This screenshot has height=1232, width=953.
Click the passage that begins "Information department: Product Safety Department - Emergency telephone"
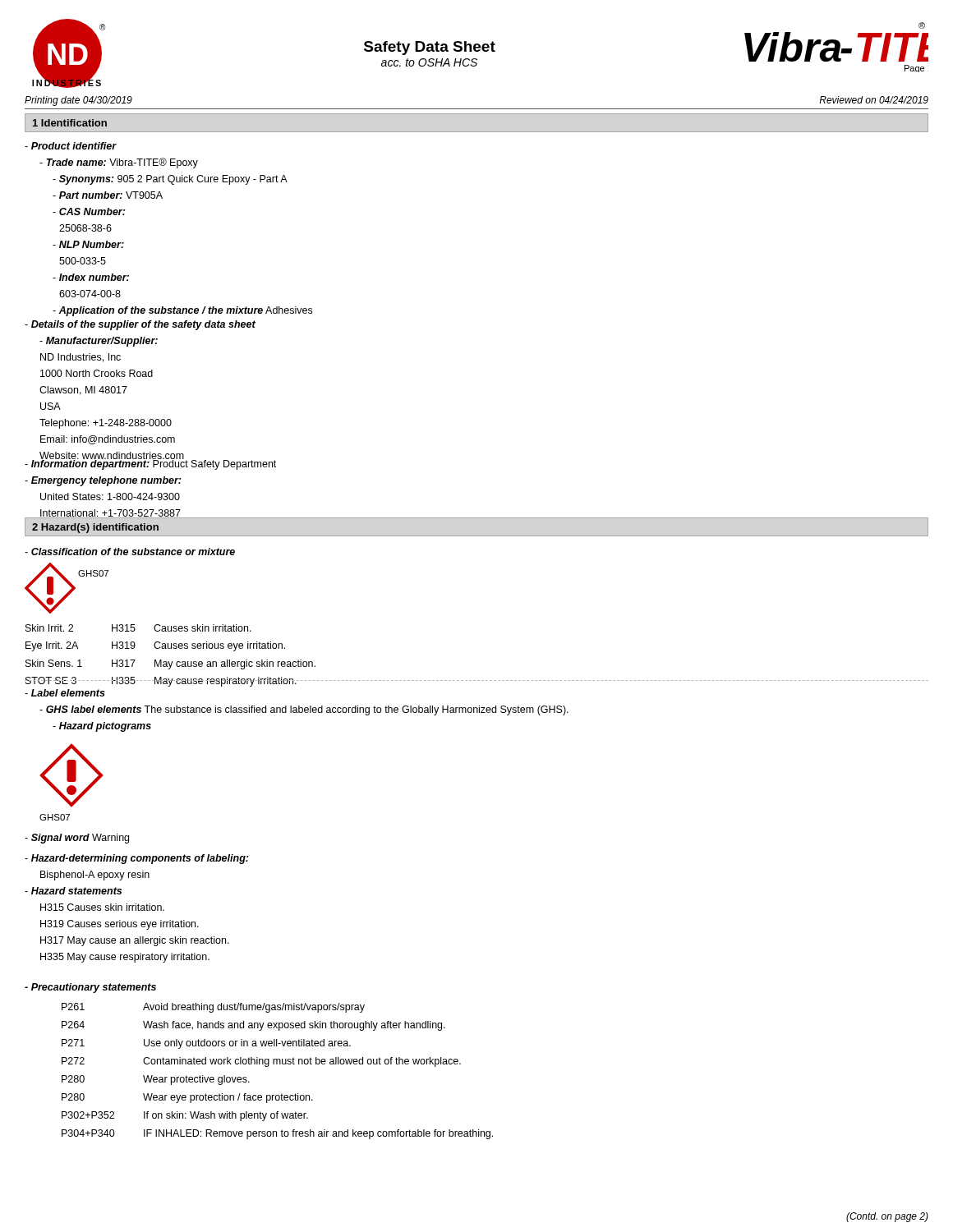click(x=150, y=463)
